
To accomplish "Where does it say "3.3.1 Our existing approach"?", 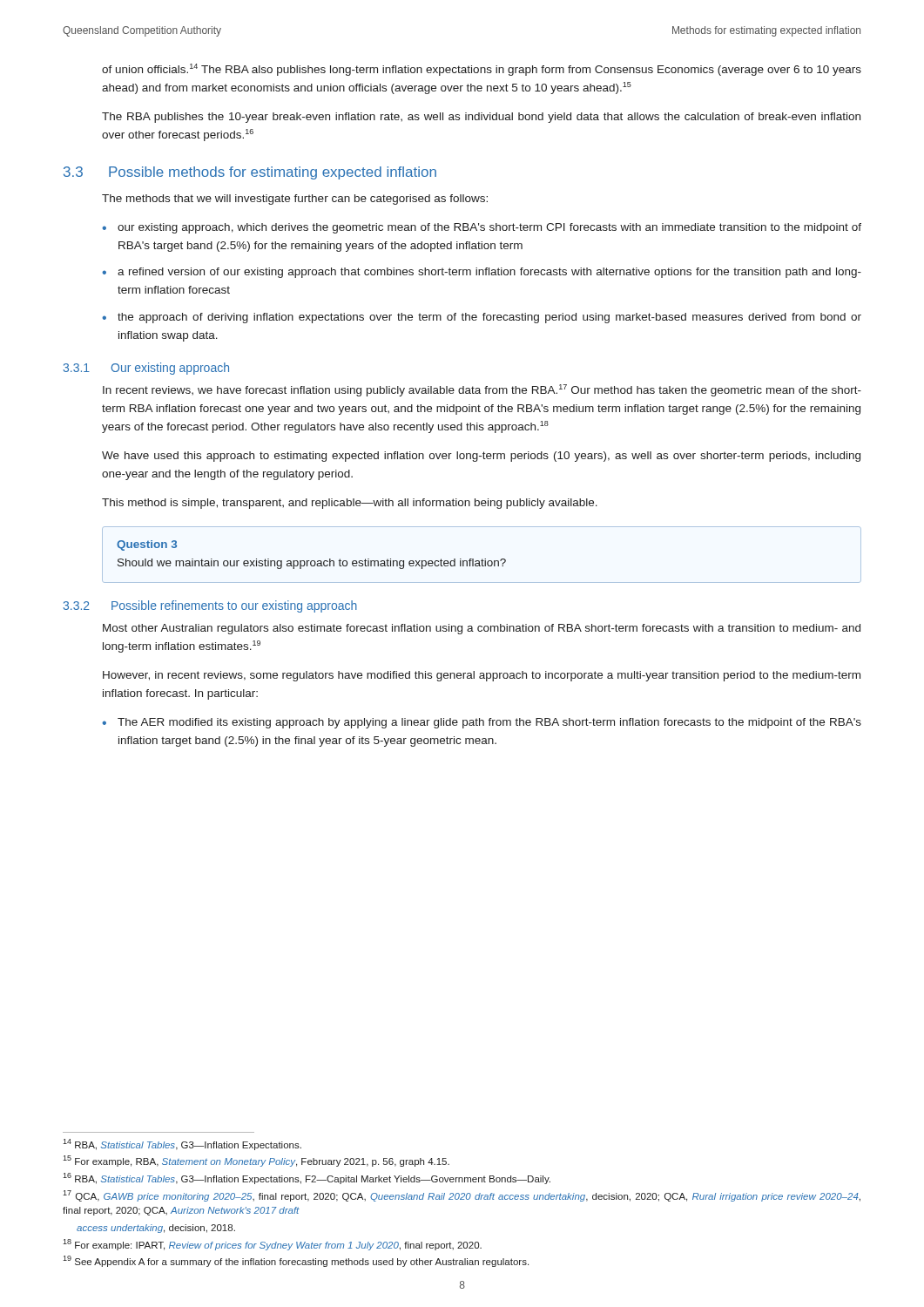I will coord(146,368).
